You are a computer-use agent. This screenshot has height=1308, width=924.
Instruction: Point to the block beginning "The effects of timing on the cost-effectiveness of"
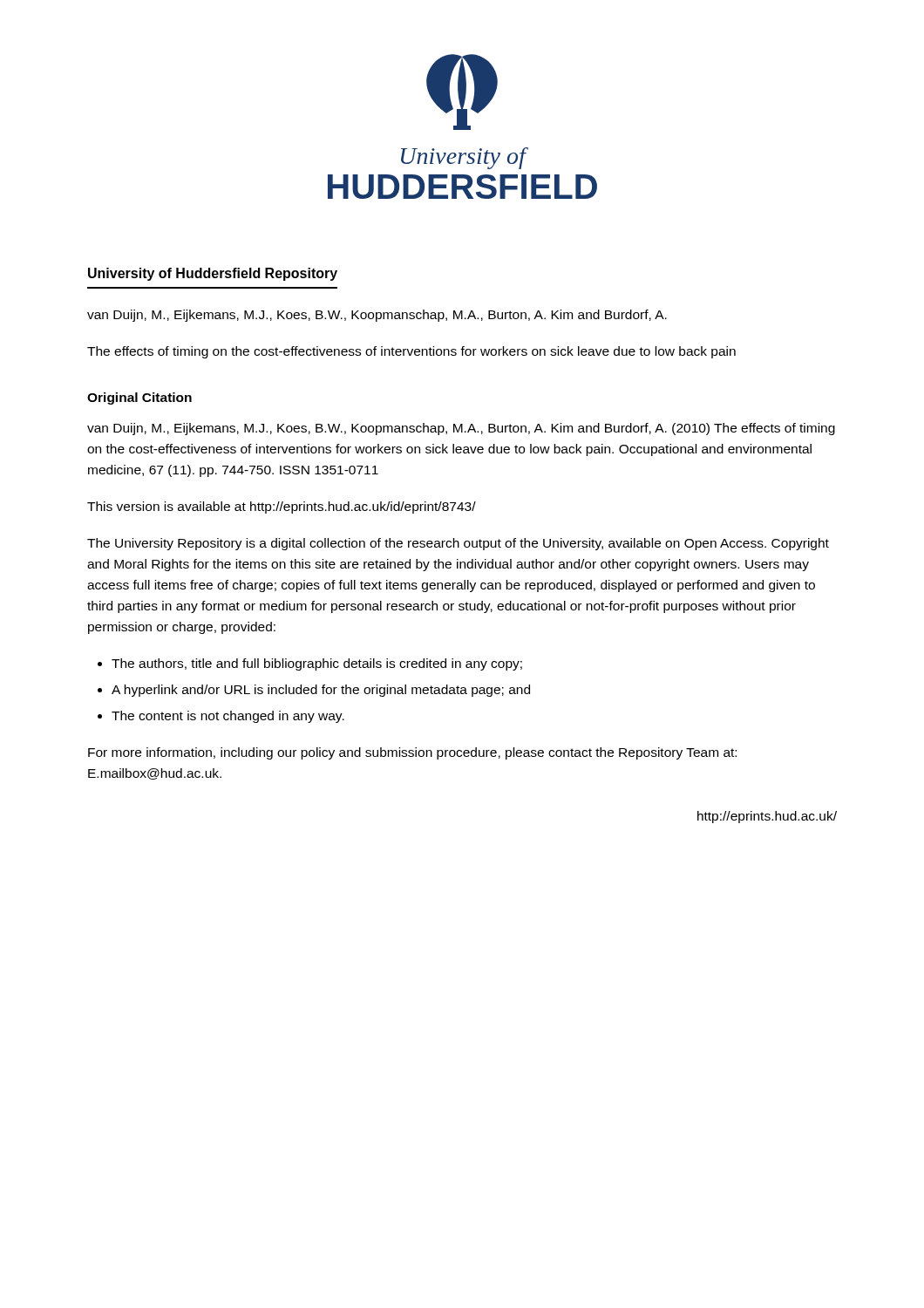click(x=412, y=351)
